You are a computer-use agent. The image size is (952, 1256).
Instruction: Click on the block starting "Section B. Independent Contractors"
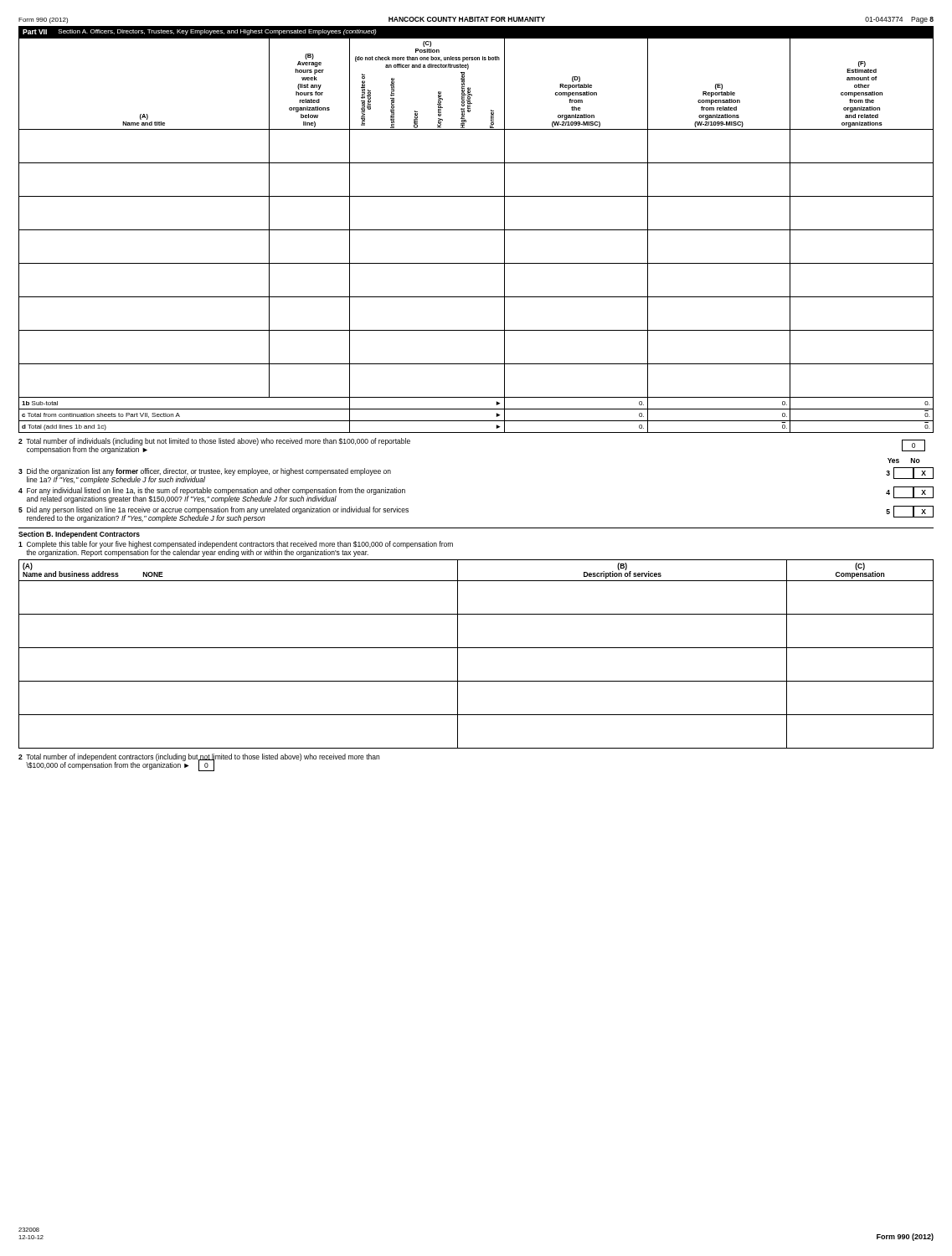(79, 534)
